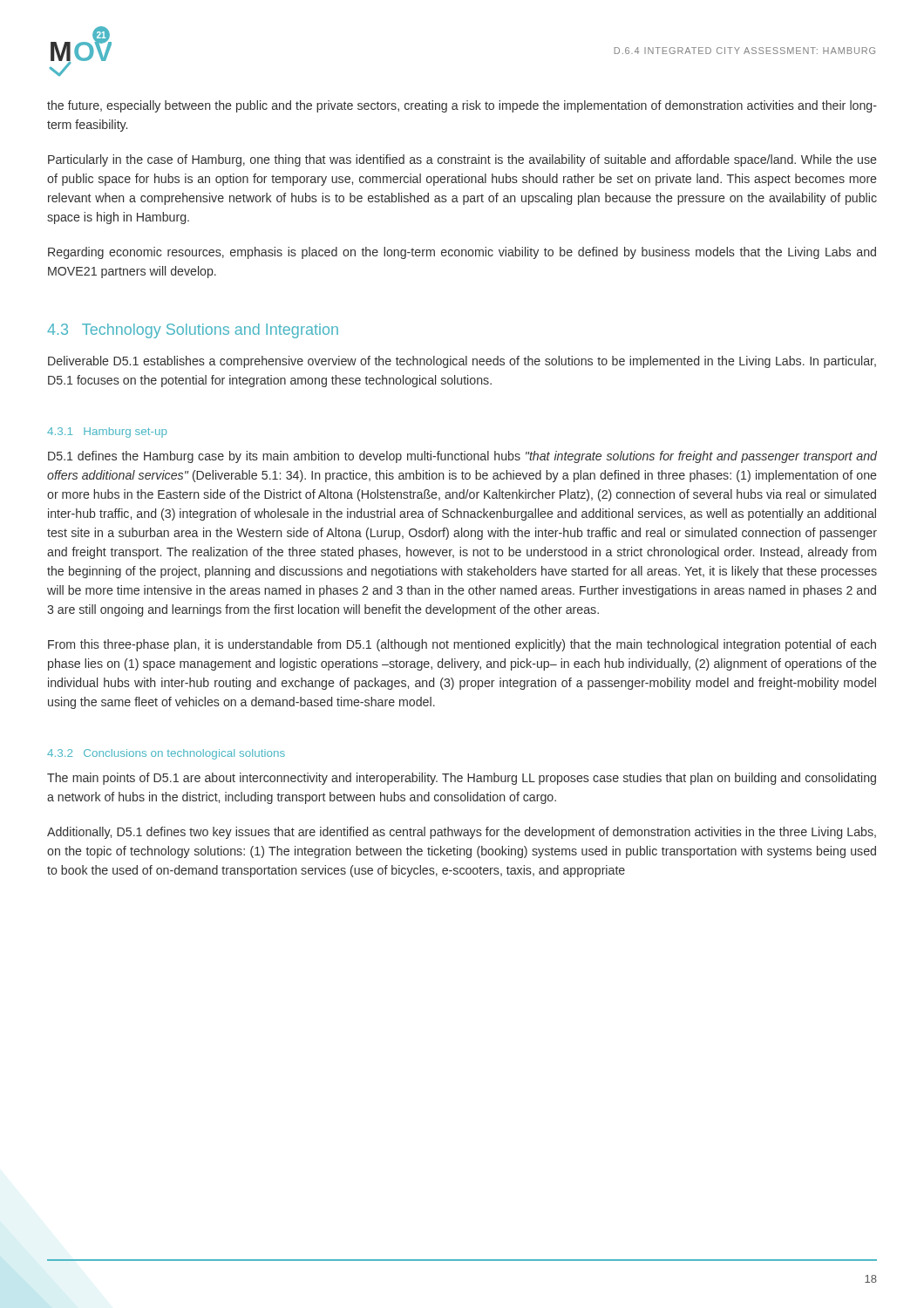Locate the element starting "Particularly in the case"
Screen dimensions: 1308x924
(x=462, y=188)
